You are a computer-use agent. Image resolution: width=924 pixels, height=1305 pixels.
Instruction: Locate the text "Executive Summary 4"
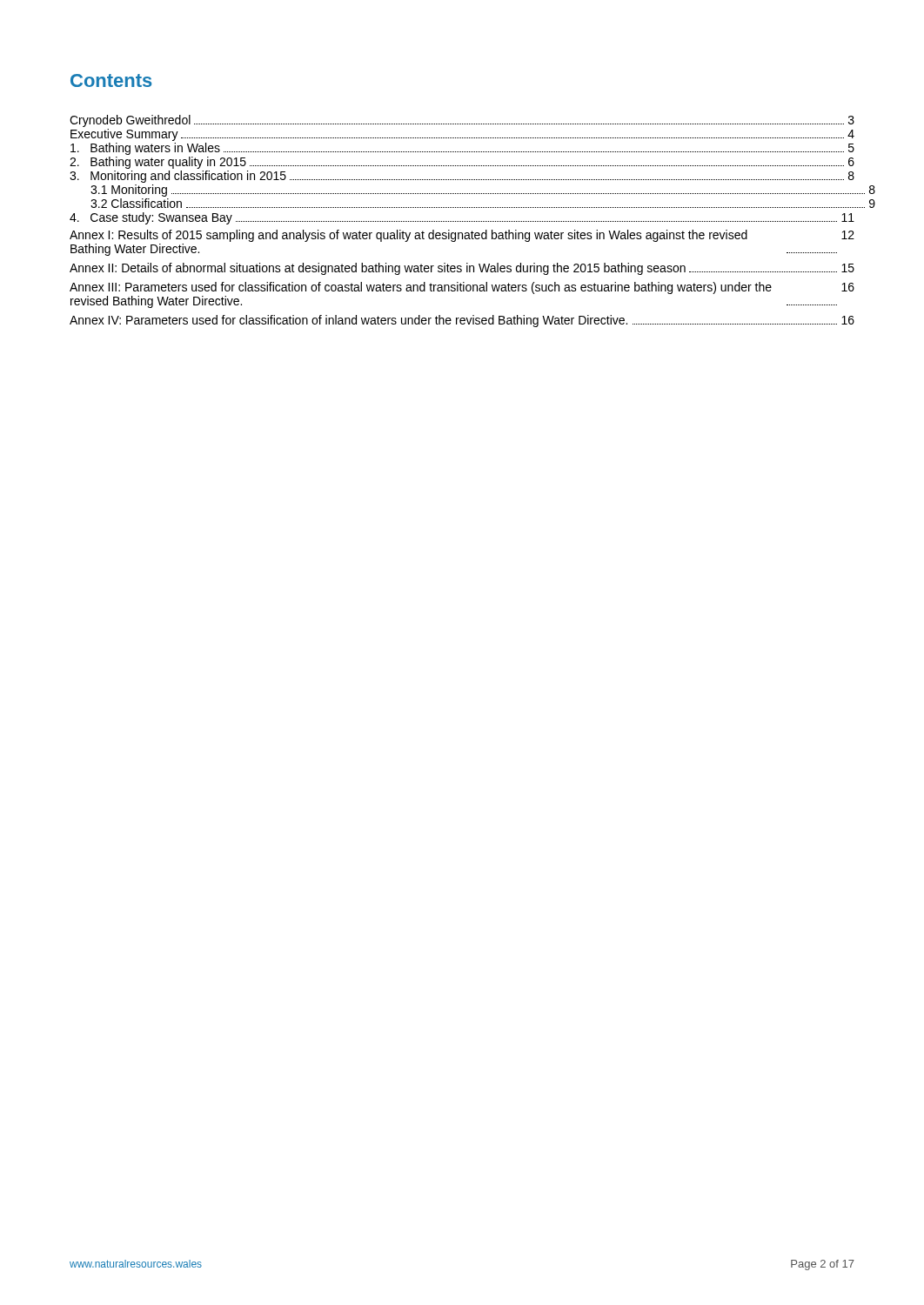coord(462,134)
